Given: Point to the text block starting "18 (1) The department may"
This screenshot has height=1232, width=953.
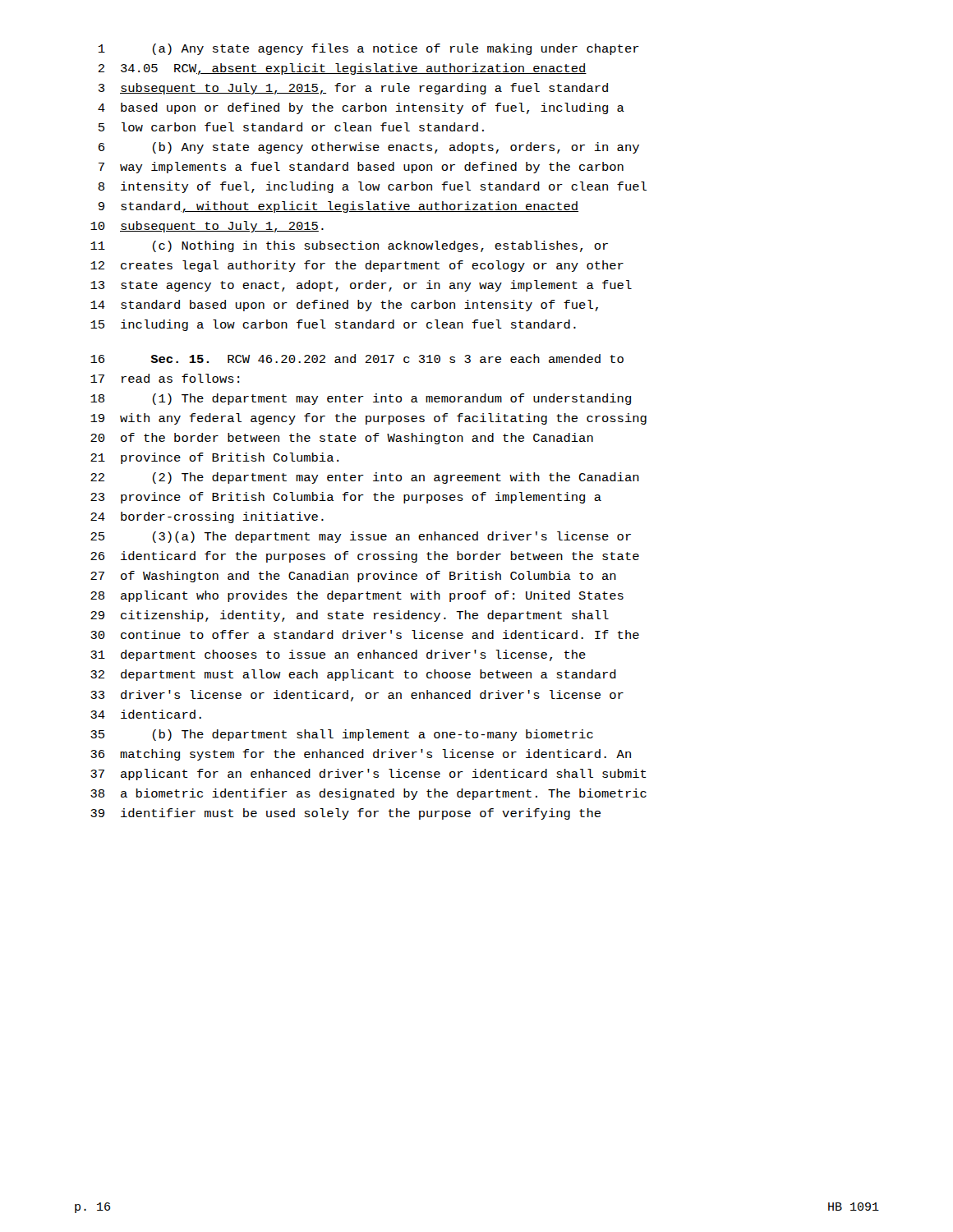Looking at the screenshot, I should pos(476,429).
